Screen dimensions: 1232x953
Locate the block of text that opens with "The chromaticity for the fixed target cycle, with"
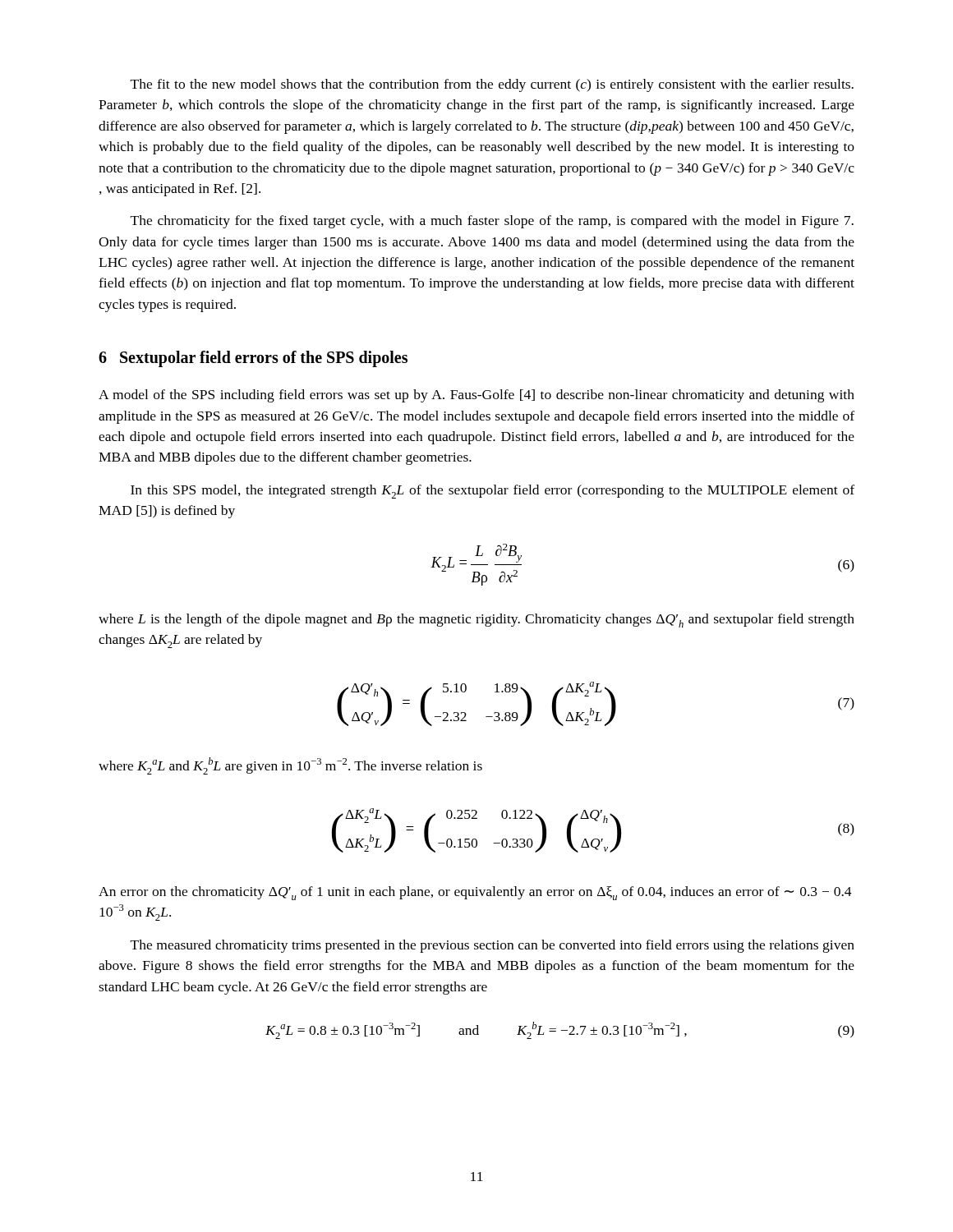pyautogui.click(x=476, y=263)
